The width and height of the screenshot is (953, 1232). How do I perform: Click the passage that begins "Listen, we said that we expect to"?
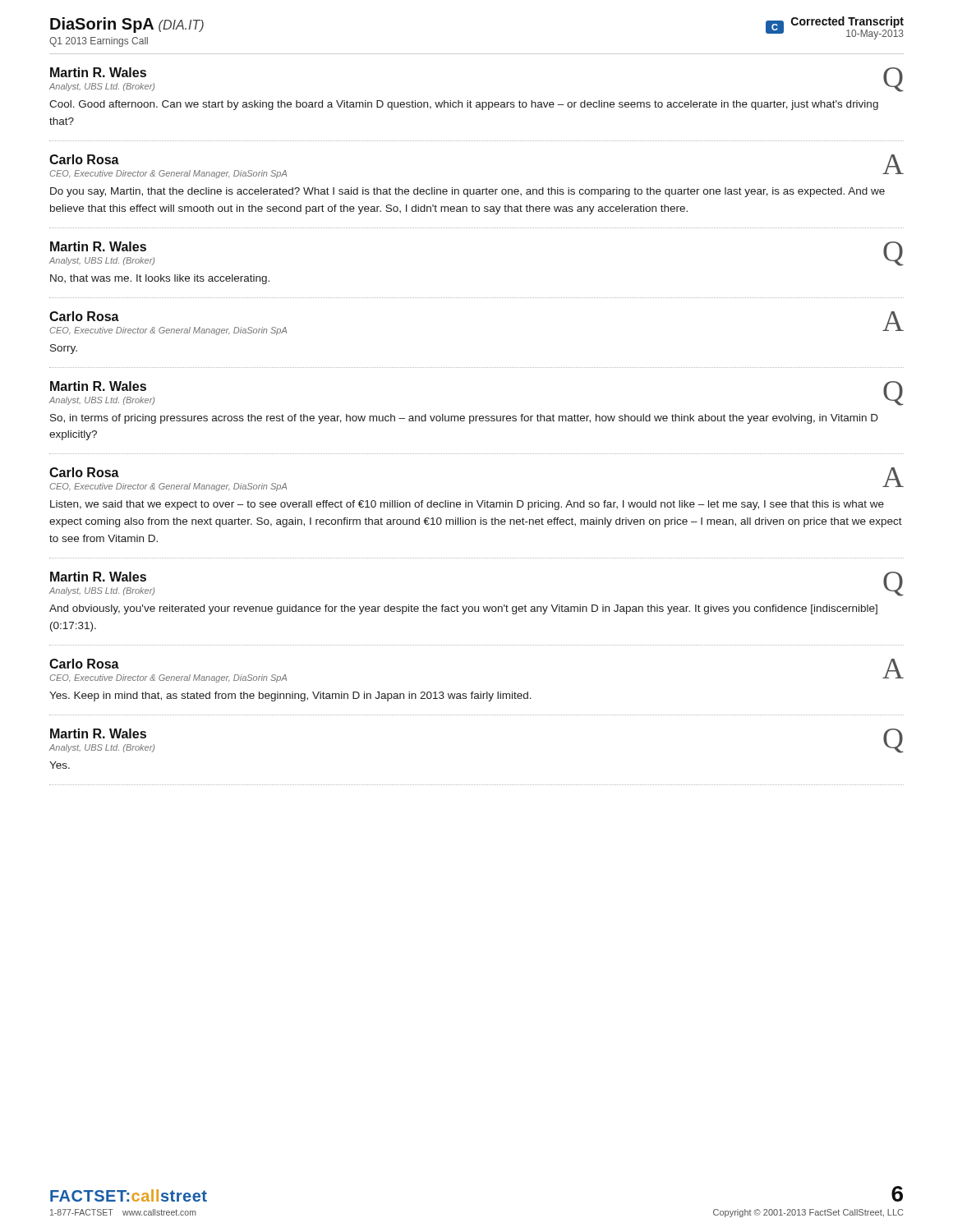(x=476, y=522)
